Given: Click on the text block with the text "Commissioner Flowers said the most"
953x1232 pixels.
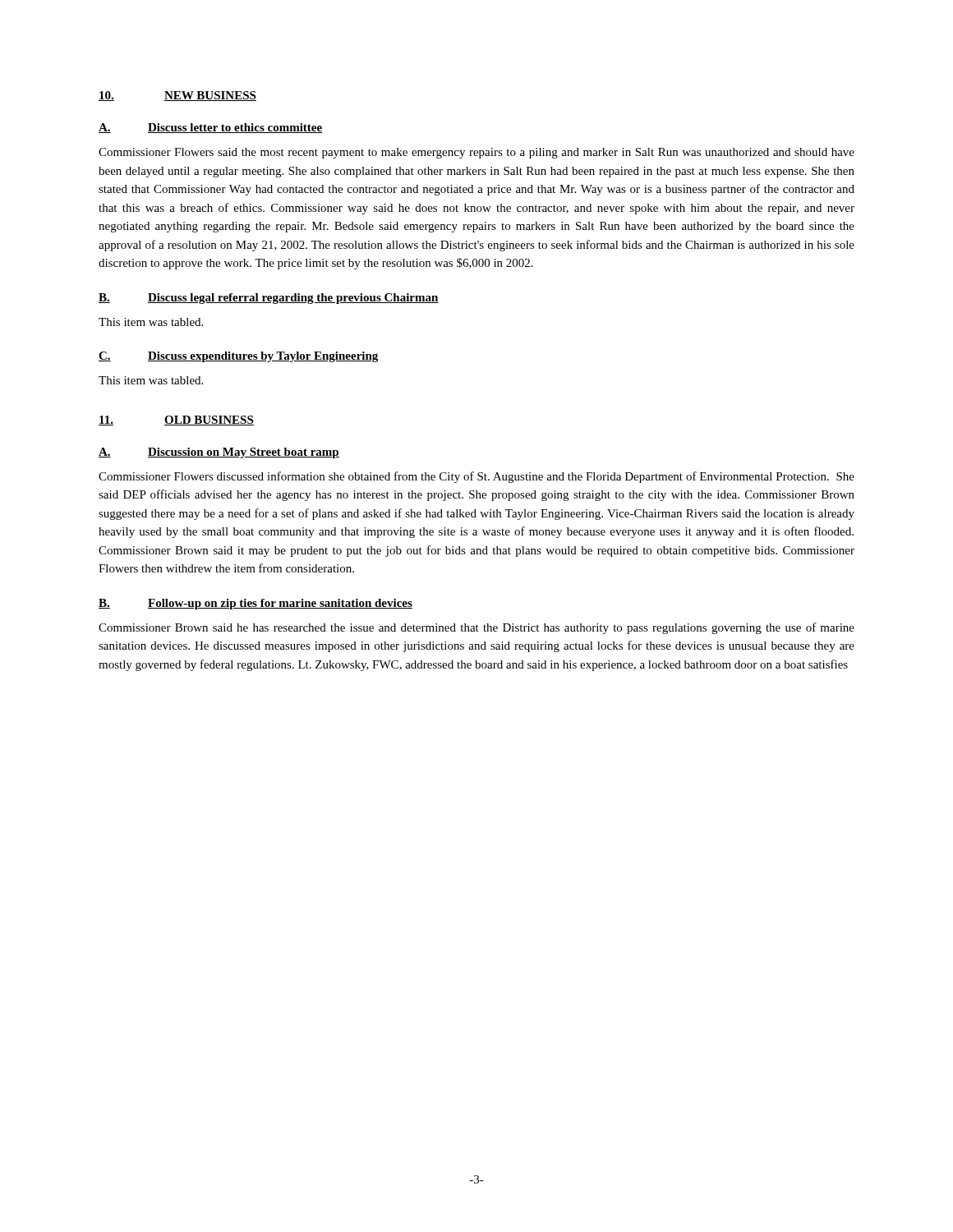Looking at the screenshot, I should pos(476,207).
